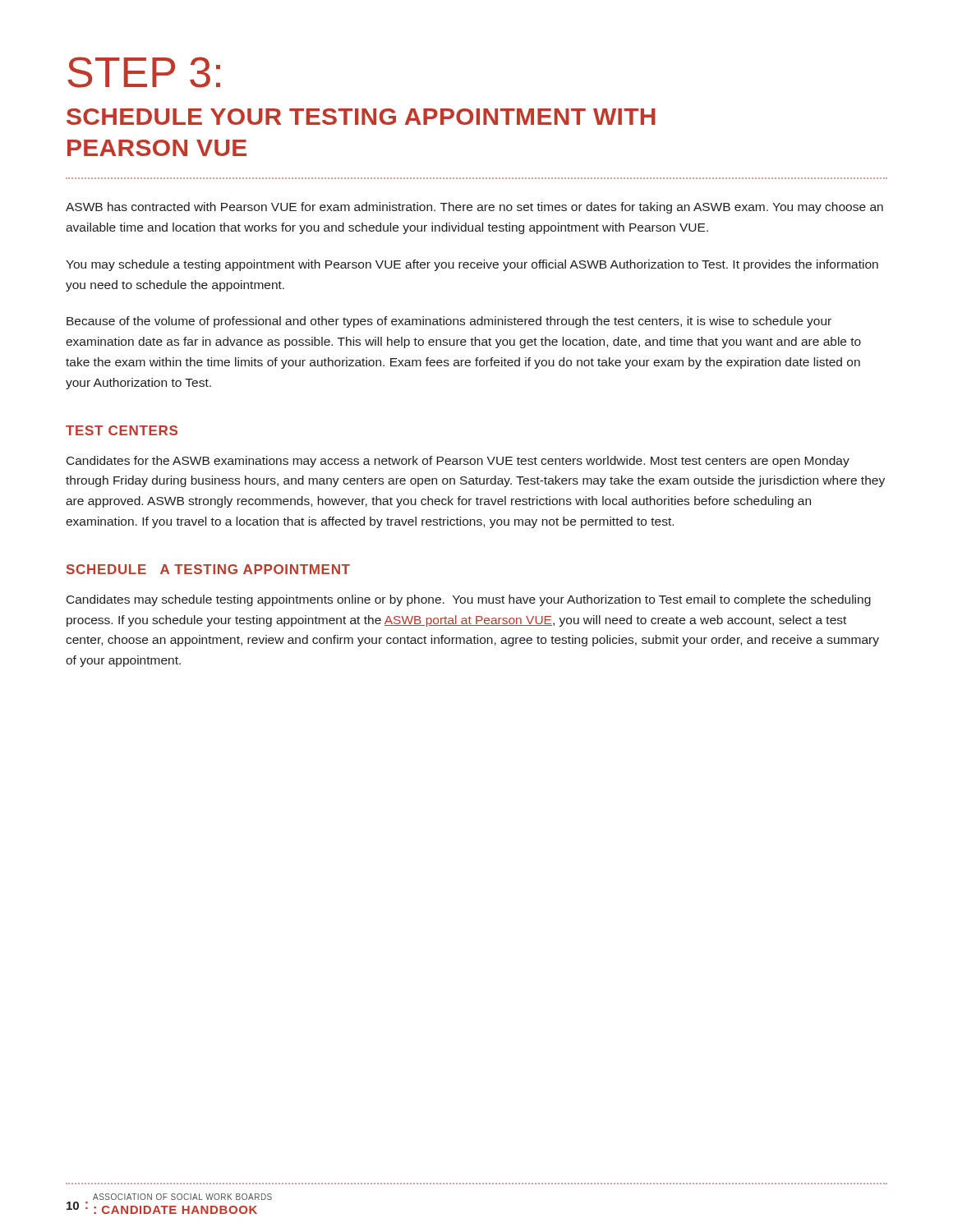The width and height of the screenshot is (953, 1232).
Task: Locate the block of text that opens with "Because of the volume of professional and"
Action: click(x=476, y=352)
